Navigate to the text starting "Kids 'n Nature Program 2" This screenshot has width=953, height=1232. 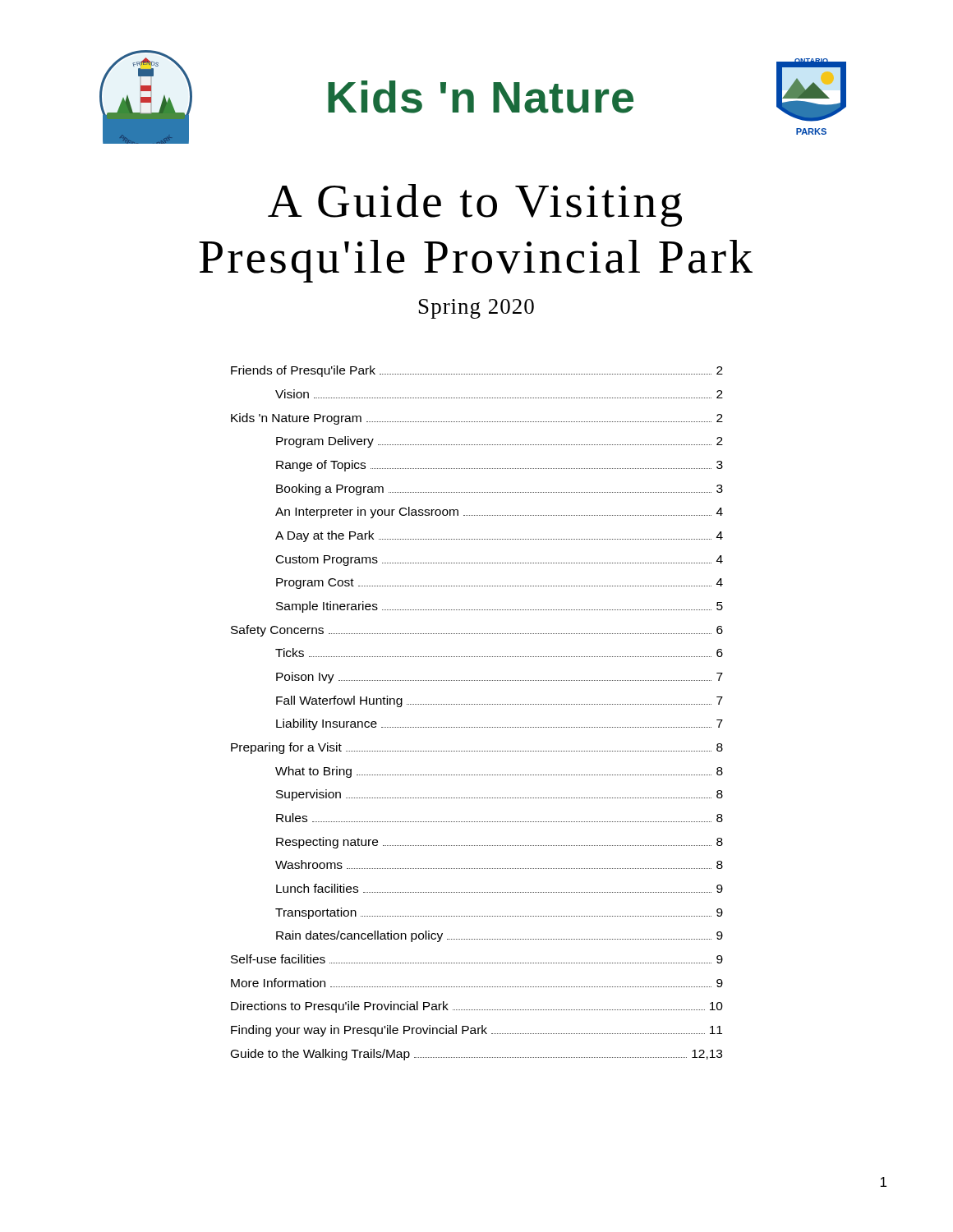(x=476, y=418)
